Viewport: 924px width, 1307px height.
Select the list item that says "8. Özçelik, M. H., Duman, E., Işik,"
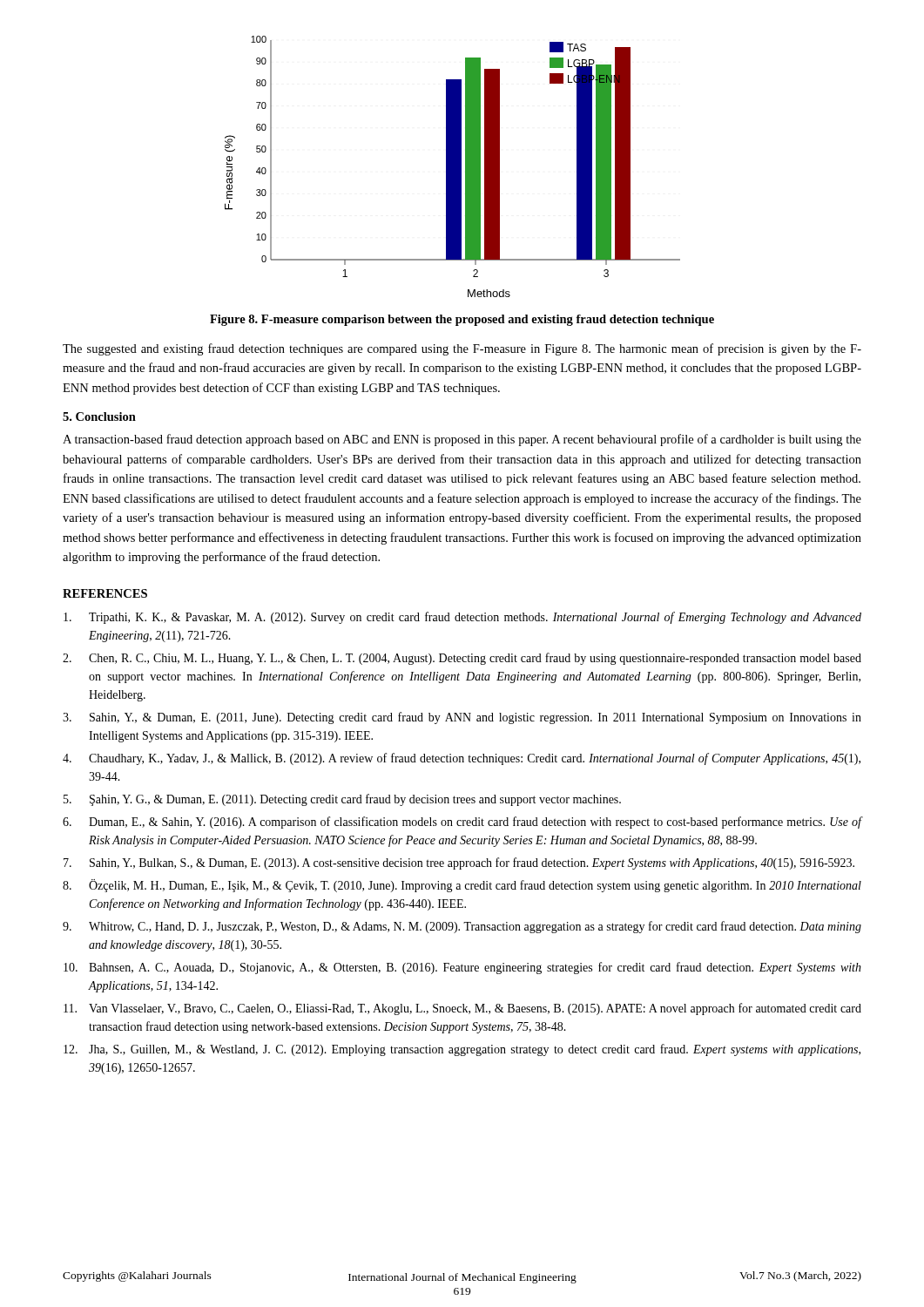pyautogui.click(x=462, y=895)
